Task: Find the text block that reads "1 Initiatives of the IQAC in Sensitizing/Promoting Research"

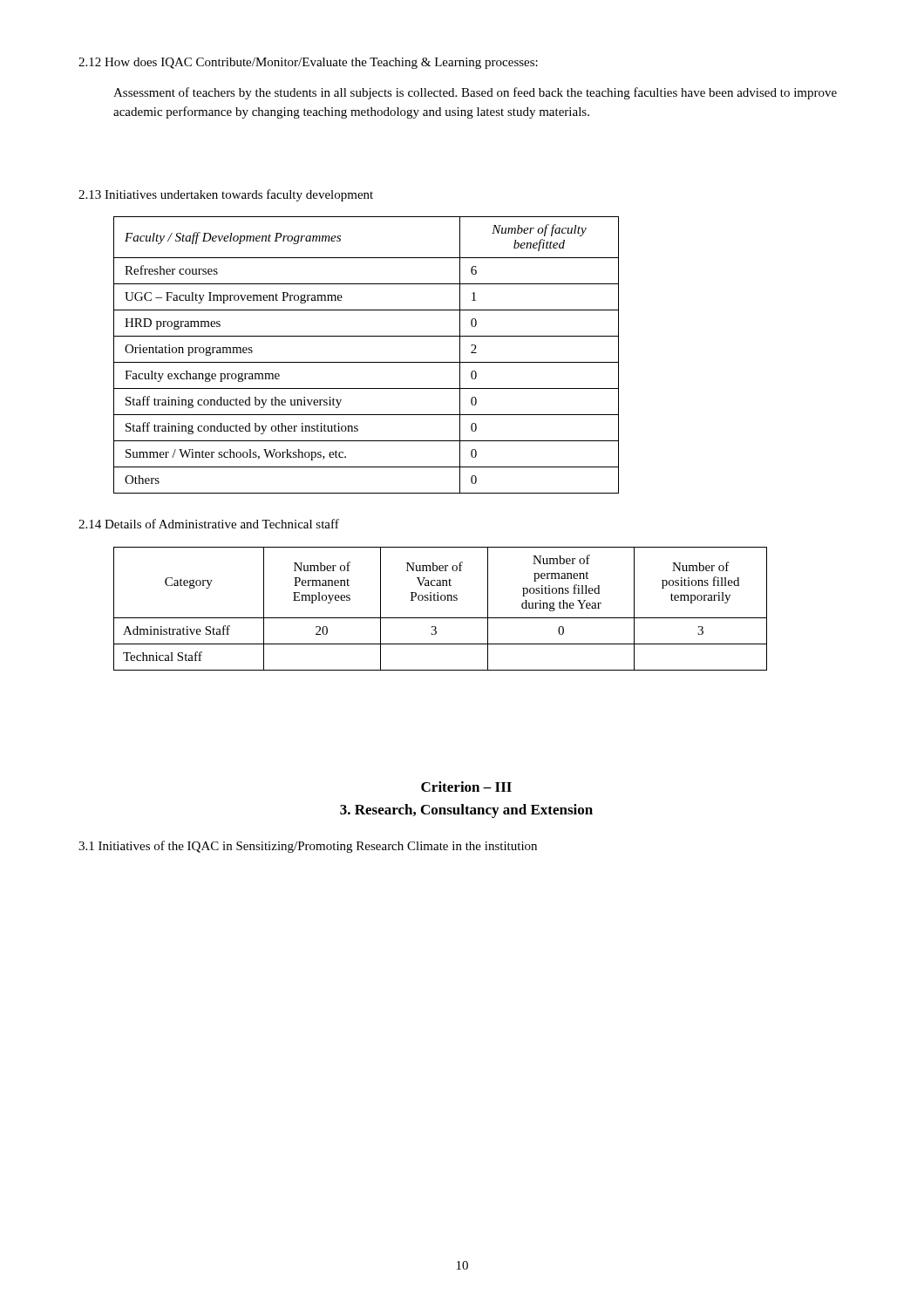Action: pyautogui.click(x=308, y=845)
